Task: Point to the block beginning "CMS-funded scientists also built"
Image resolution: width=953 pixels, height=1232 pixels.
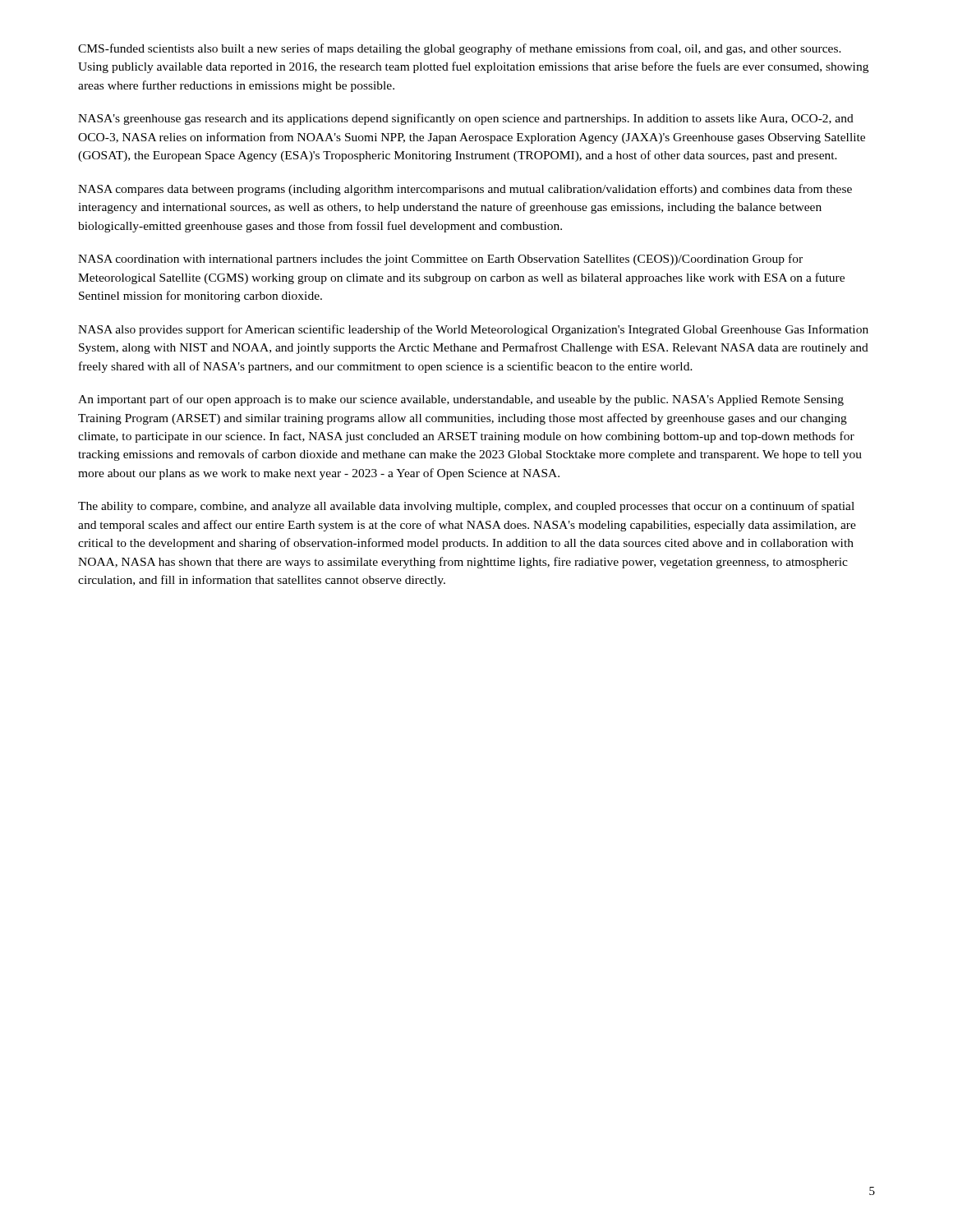Action: tap(473, 66)
